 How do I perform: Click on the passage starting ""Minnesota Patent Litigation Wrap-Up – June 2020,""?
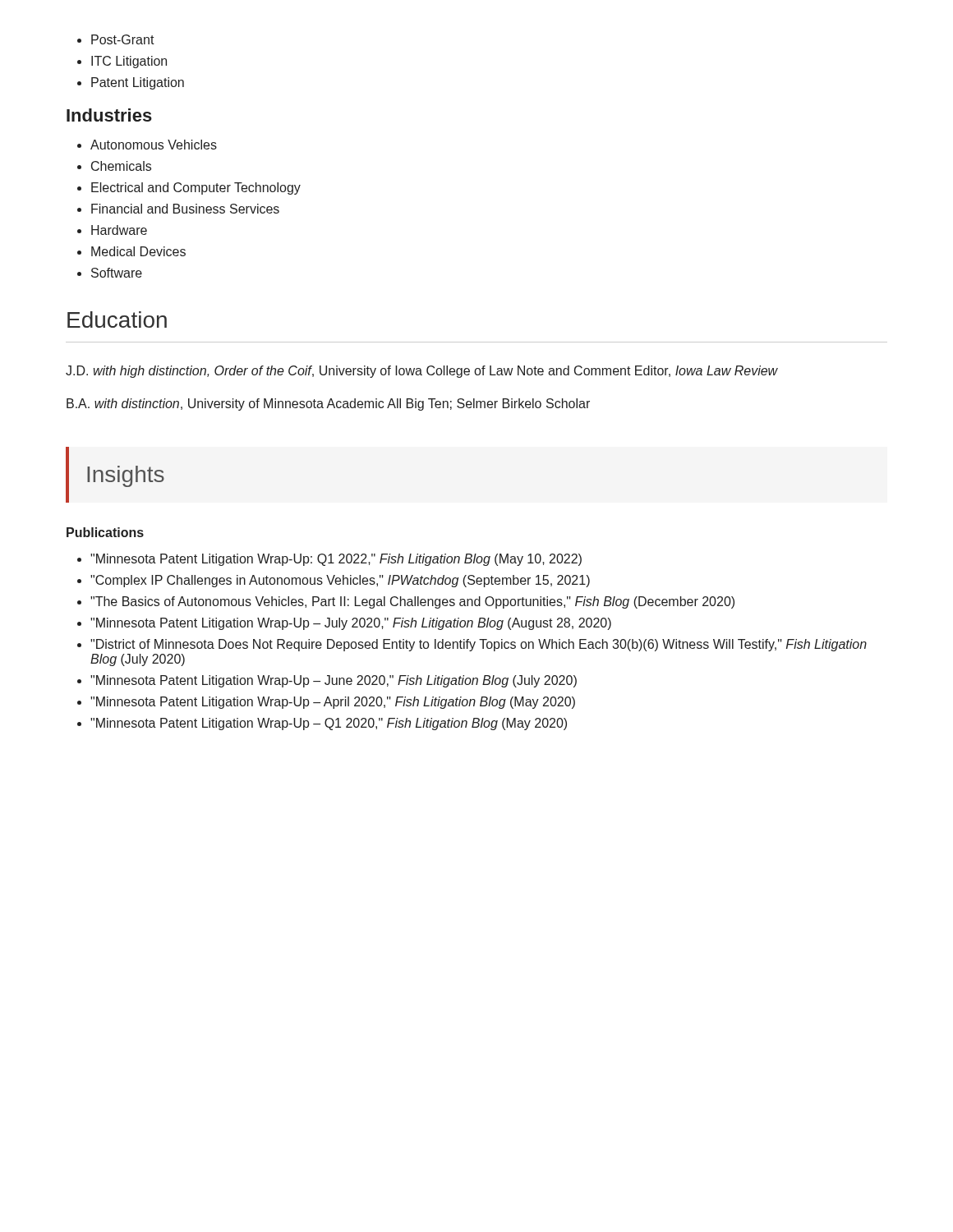[476, 681]
